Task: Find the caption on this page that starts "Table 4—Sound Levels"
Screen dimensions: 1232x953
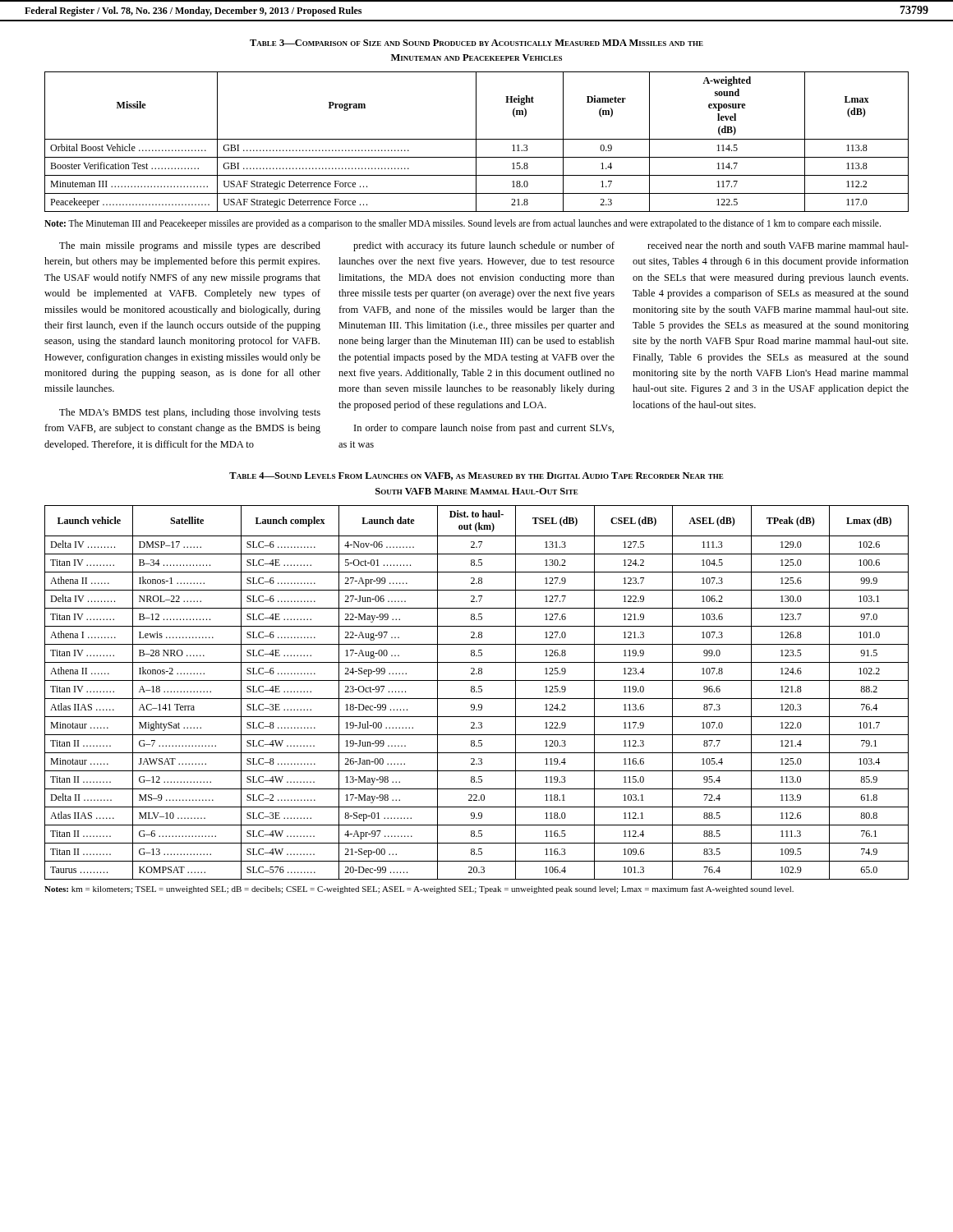Action: pyautogui.click(x=476, y=483)
